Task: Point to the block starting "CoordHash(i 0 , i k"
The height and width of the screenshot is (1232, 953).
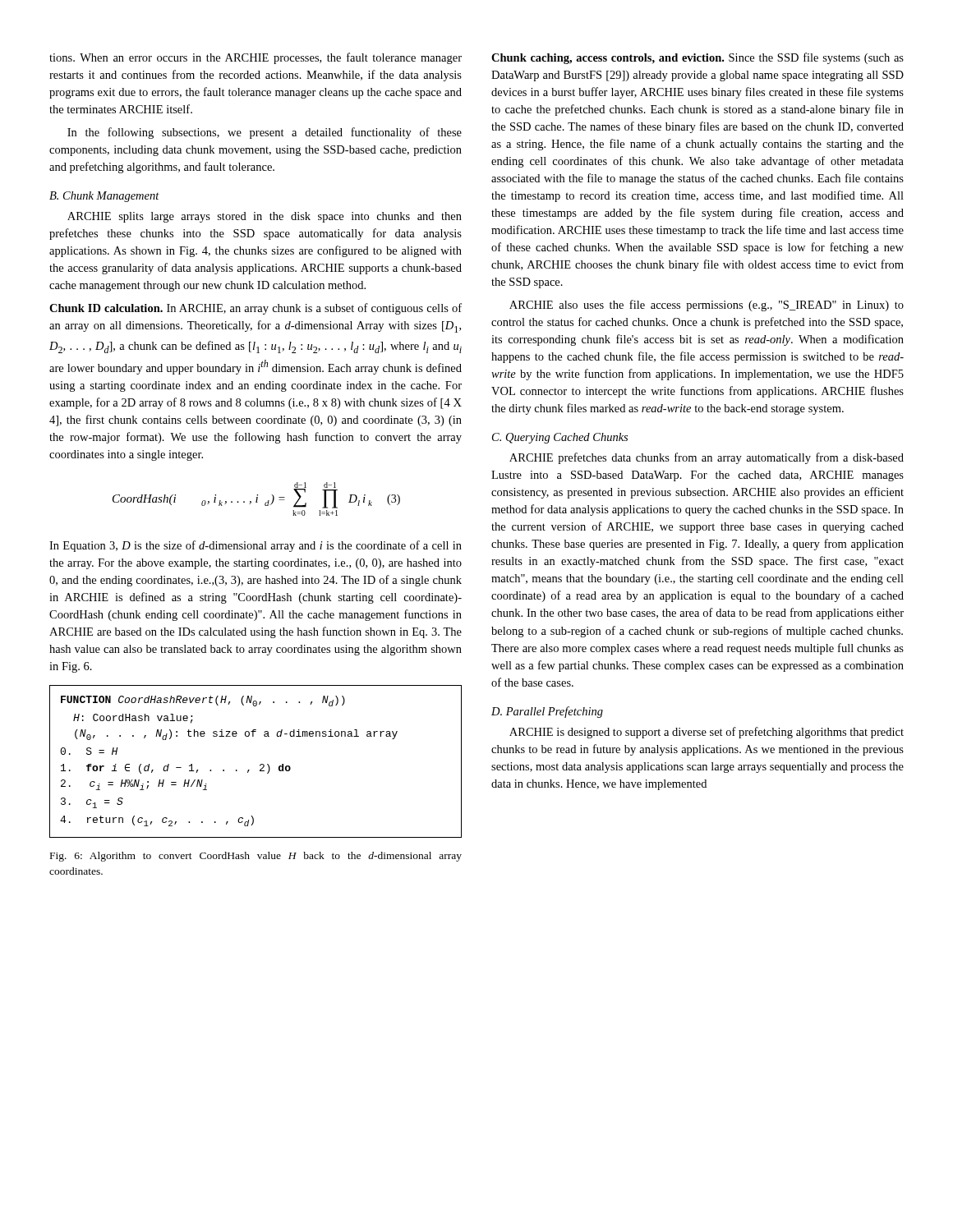Action: 255,498
